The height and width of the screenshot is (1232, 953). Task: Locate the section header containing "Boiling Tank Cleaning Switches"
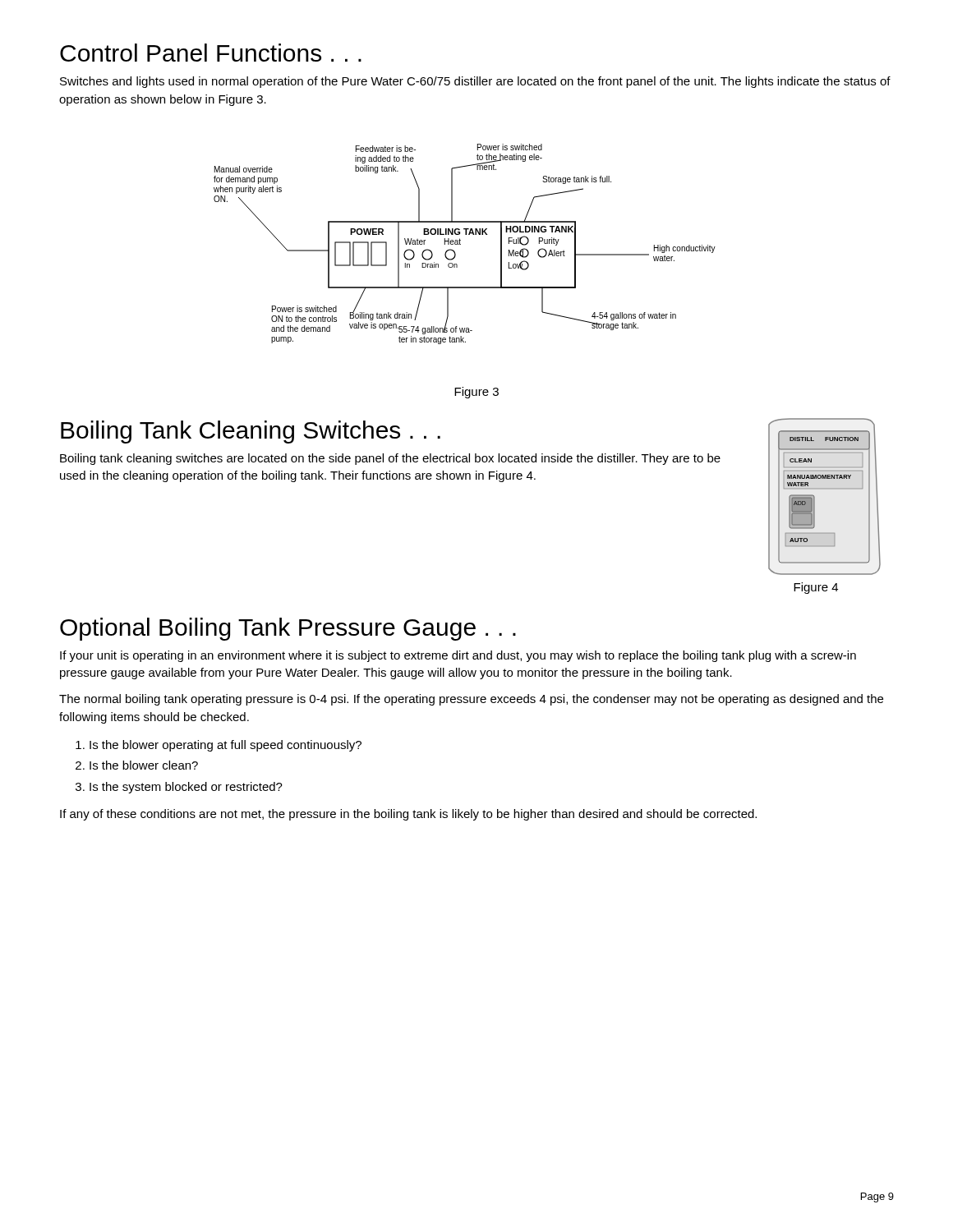[390, 430]
